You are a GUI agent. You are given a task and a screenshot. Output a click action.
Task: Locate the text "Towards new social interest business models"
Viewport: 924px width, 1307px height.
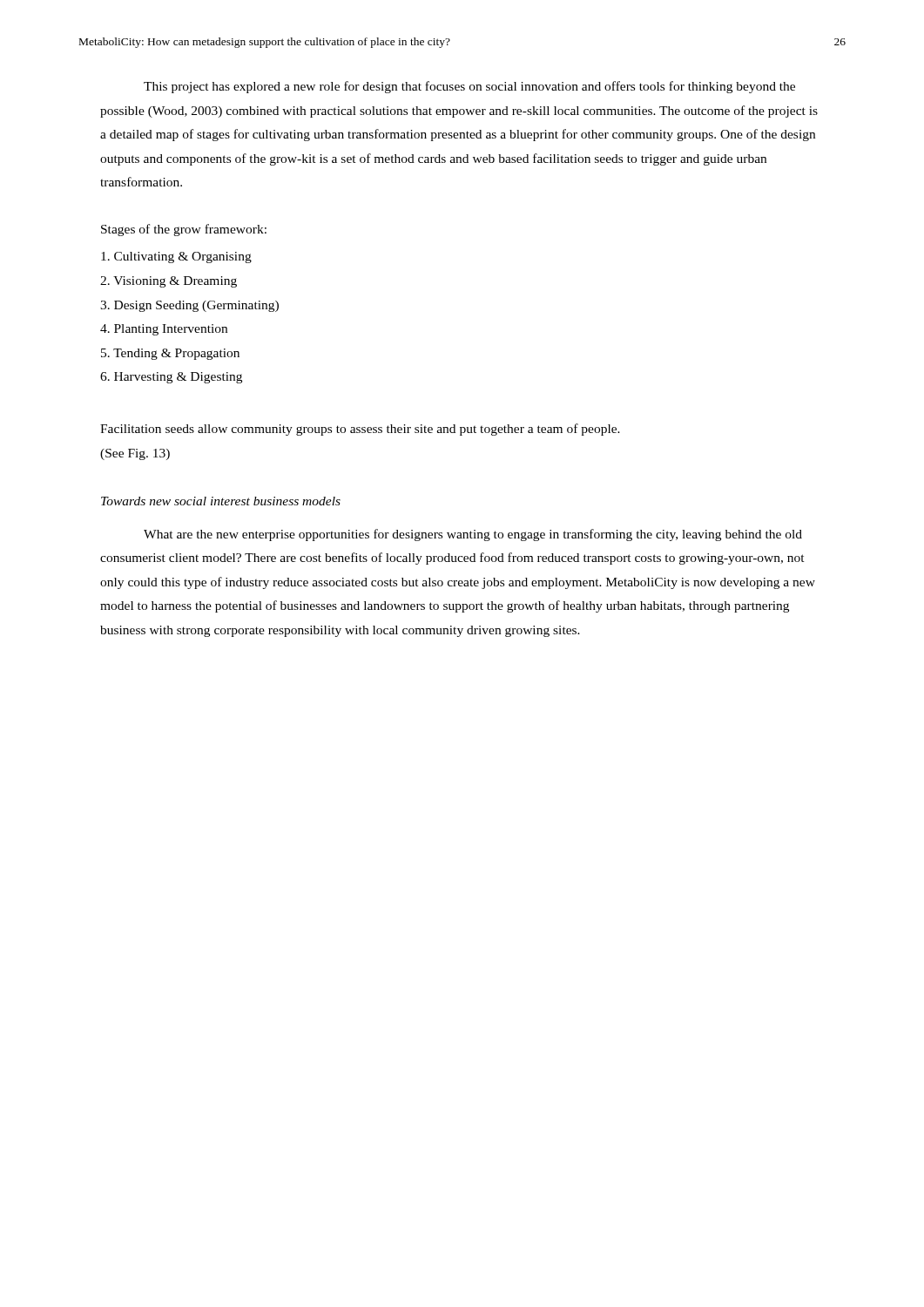[x=220, y=501]
